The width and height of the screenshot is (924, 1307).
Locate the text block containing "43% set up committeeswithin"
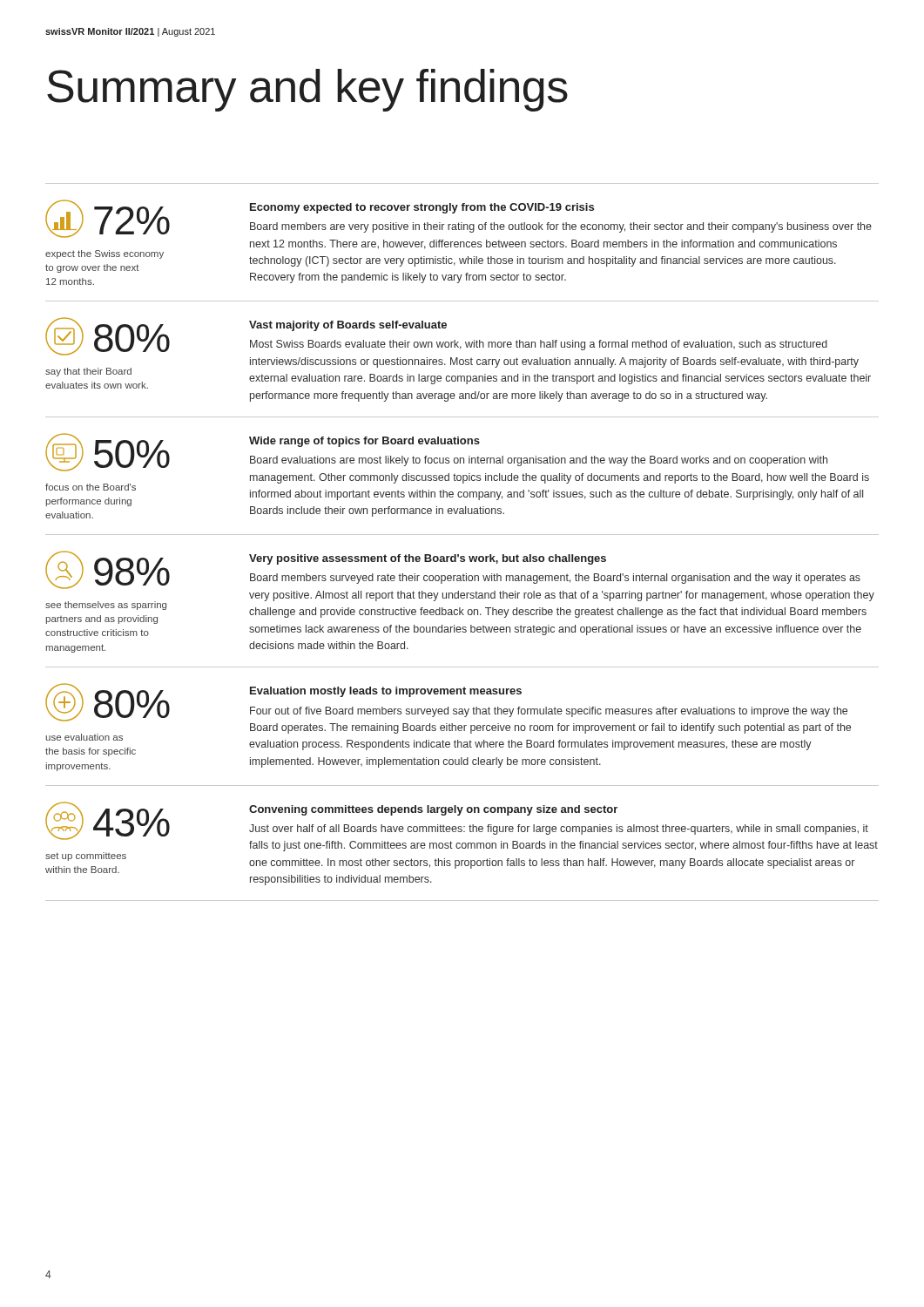pyautogui.click(x=462, y=844)
